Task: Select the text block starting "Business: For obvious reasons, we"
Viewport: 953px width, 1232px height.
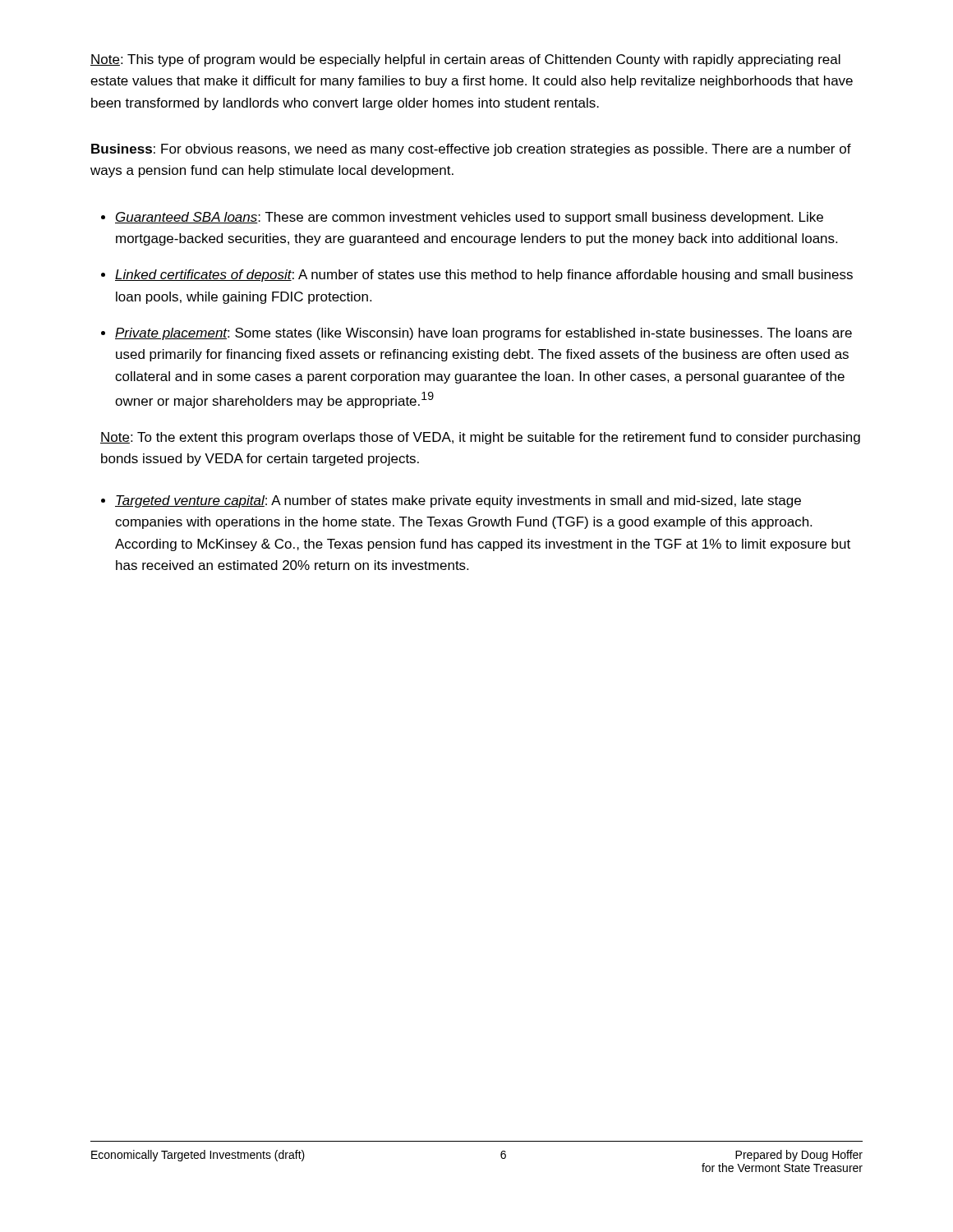Action: click(470, 160)
